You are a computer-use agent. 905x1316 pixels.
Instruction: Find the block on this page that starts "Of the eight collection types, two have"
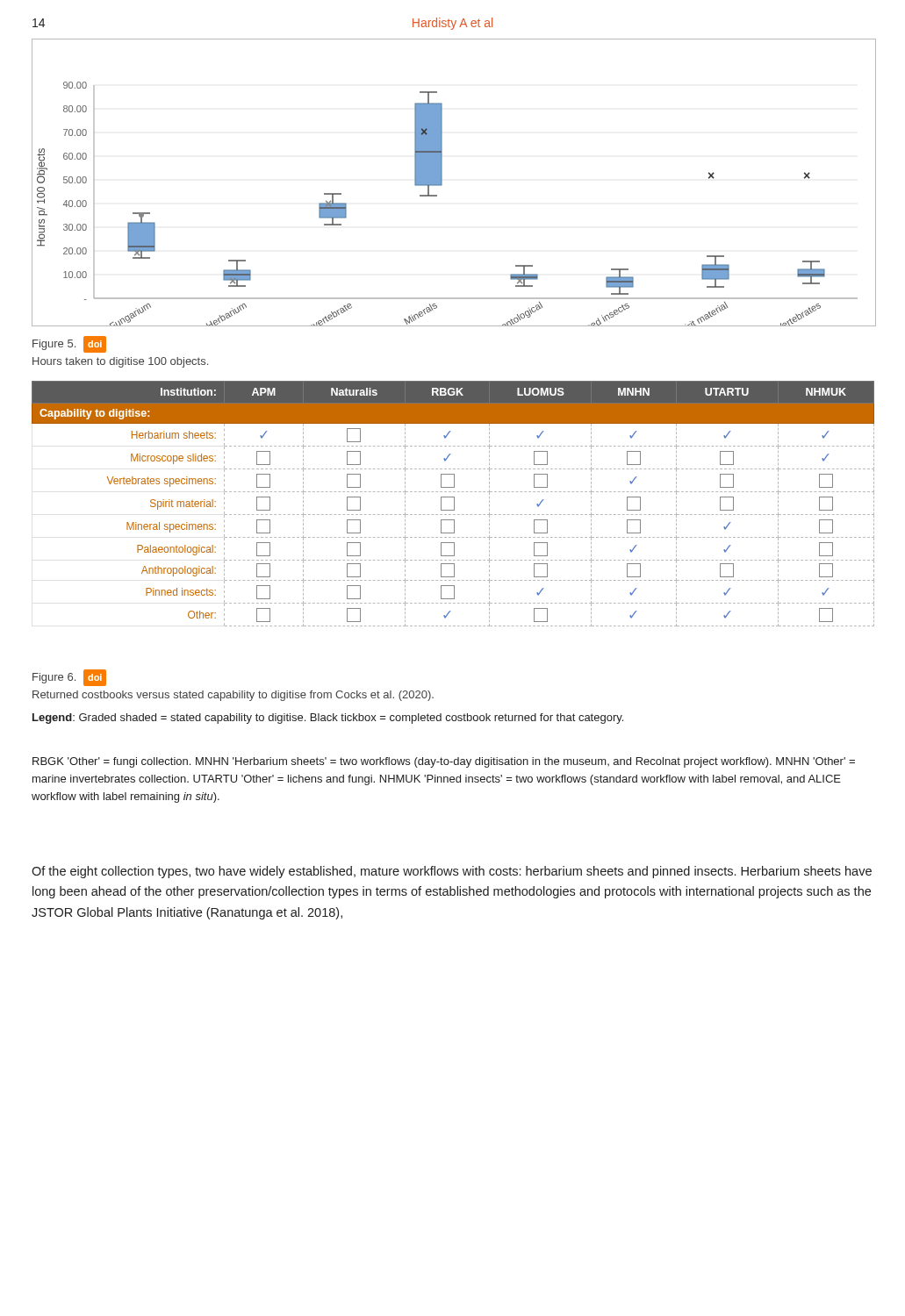(x=452, y=892)
